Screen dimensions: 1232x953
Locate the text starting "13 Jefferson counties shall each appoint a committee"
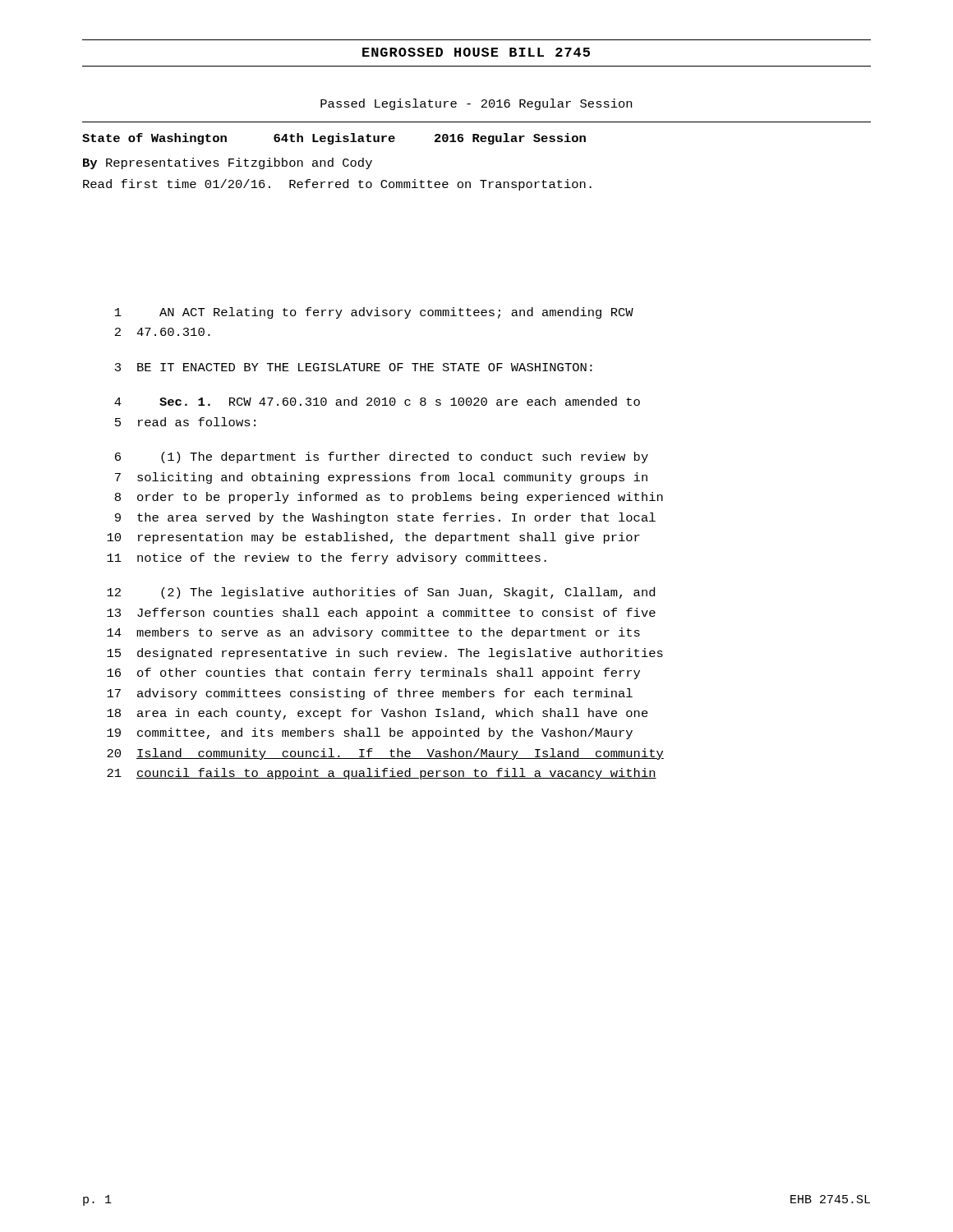click(x=476, y=613)
